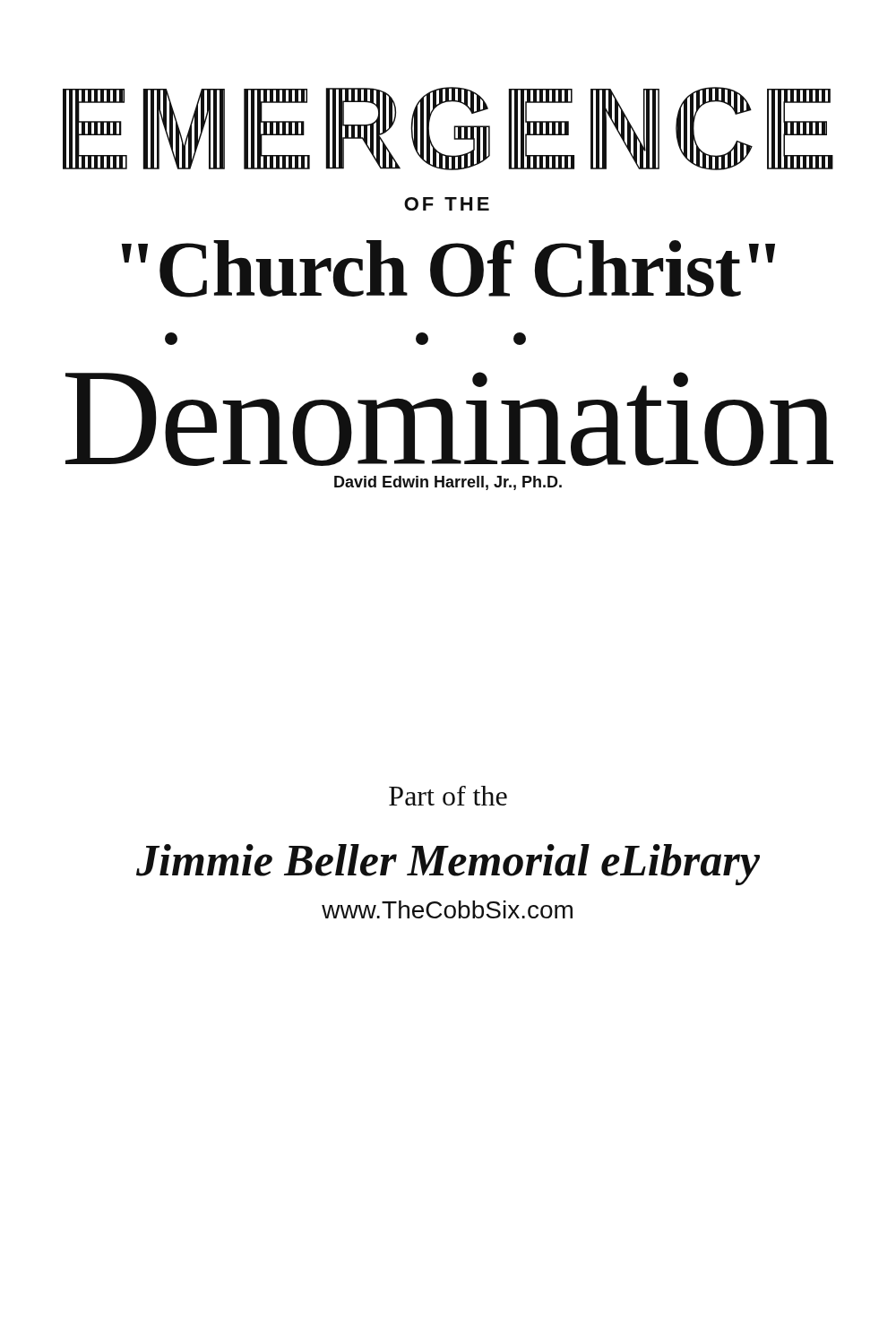Click on the title that says "Jimmie Beller Memorial eLibrary"
This screenshot has width=896, height=1344.
[x=448, y=860]
